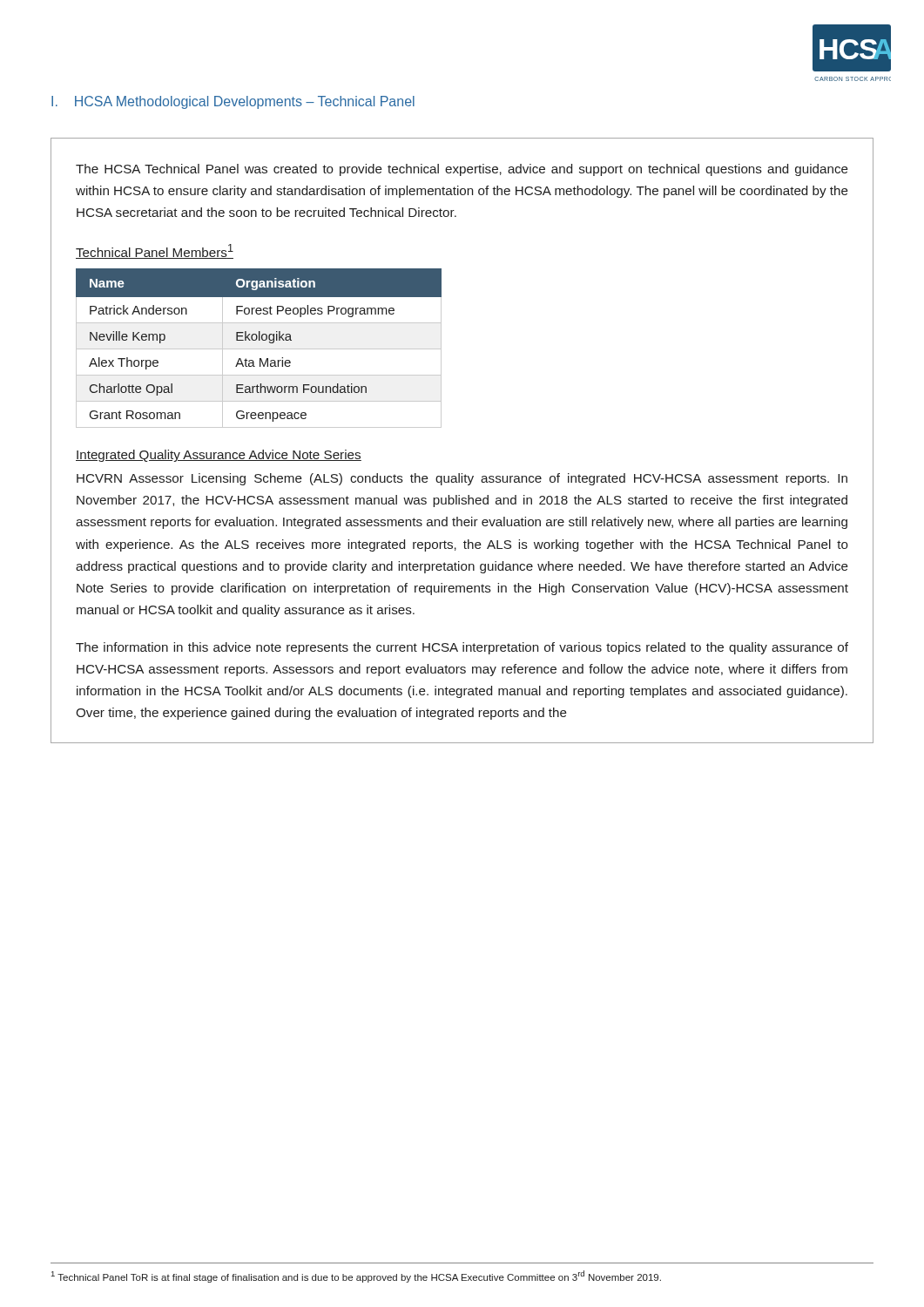Point to the block beginning "The HCSA Technical Panel"

[x=462, y=190]
